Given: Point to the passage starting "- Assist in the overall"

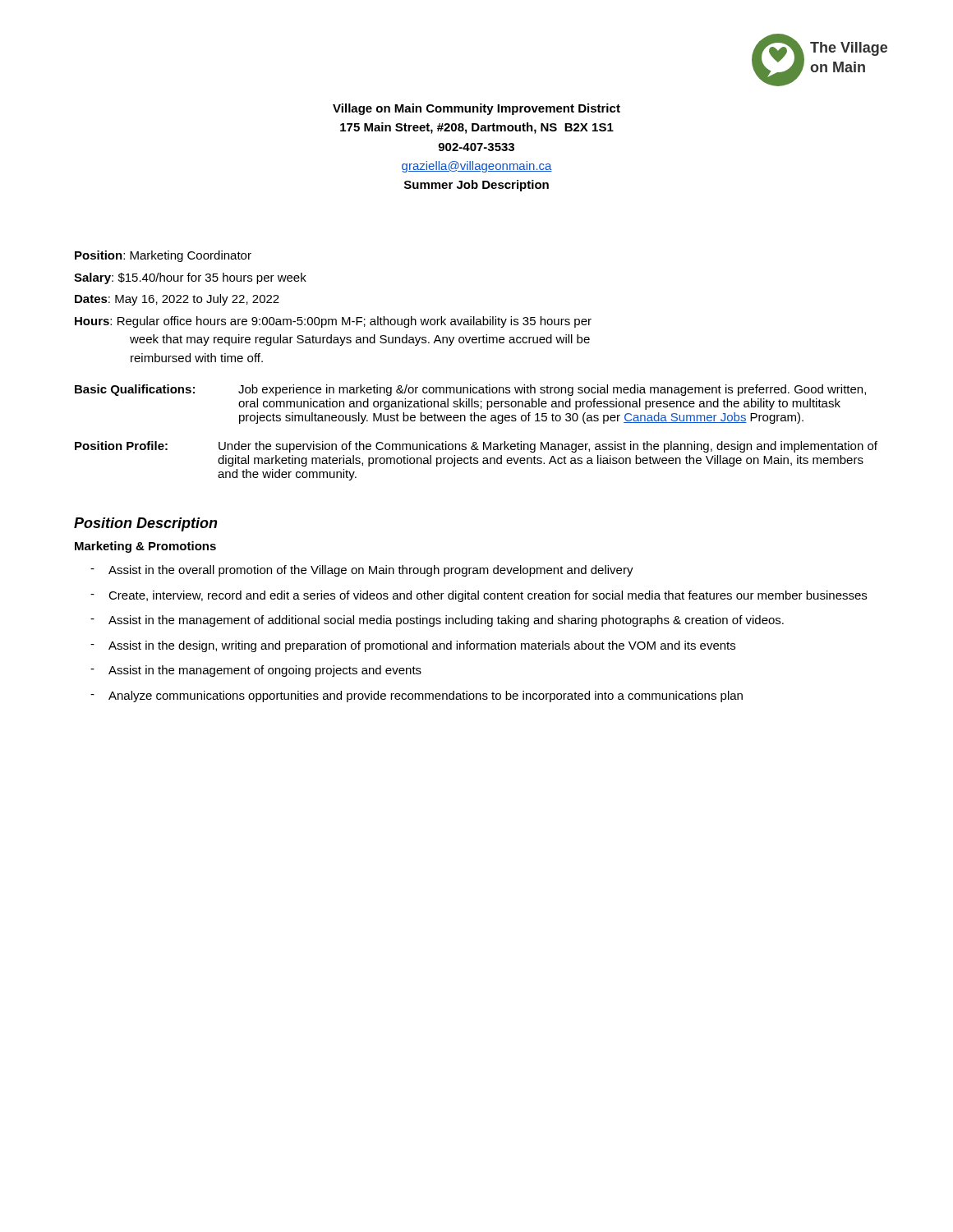Looking at the screenshot, I should tap(485, 570).
